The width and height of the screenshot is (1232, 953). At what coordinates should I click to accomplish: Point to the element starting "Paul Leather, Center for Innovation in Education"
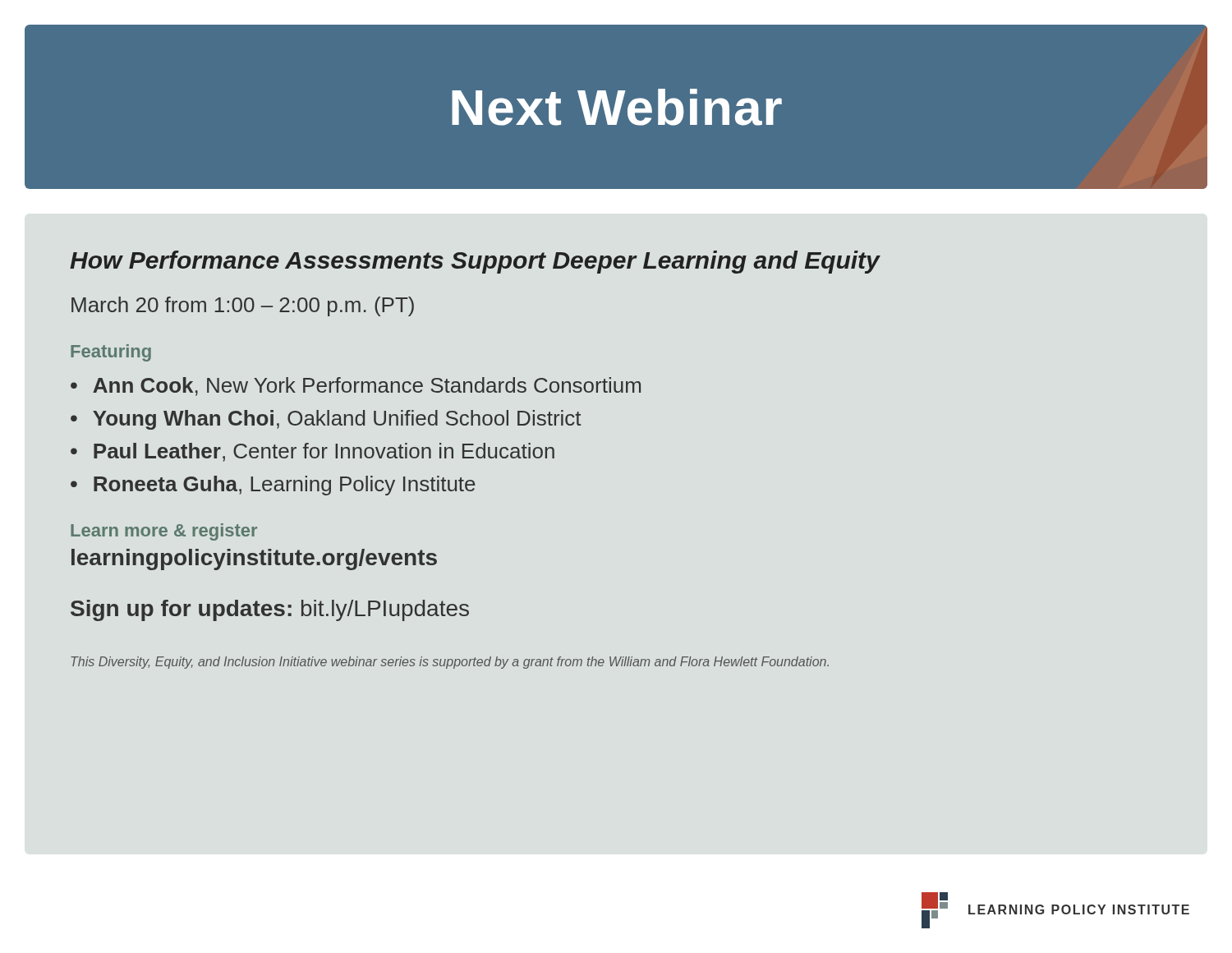point(324,451)
